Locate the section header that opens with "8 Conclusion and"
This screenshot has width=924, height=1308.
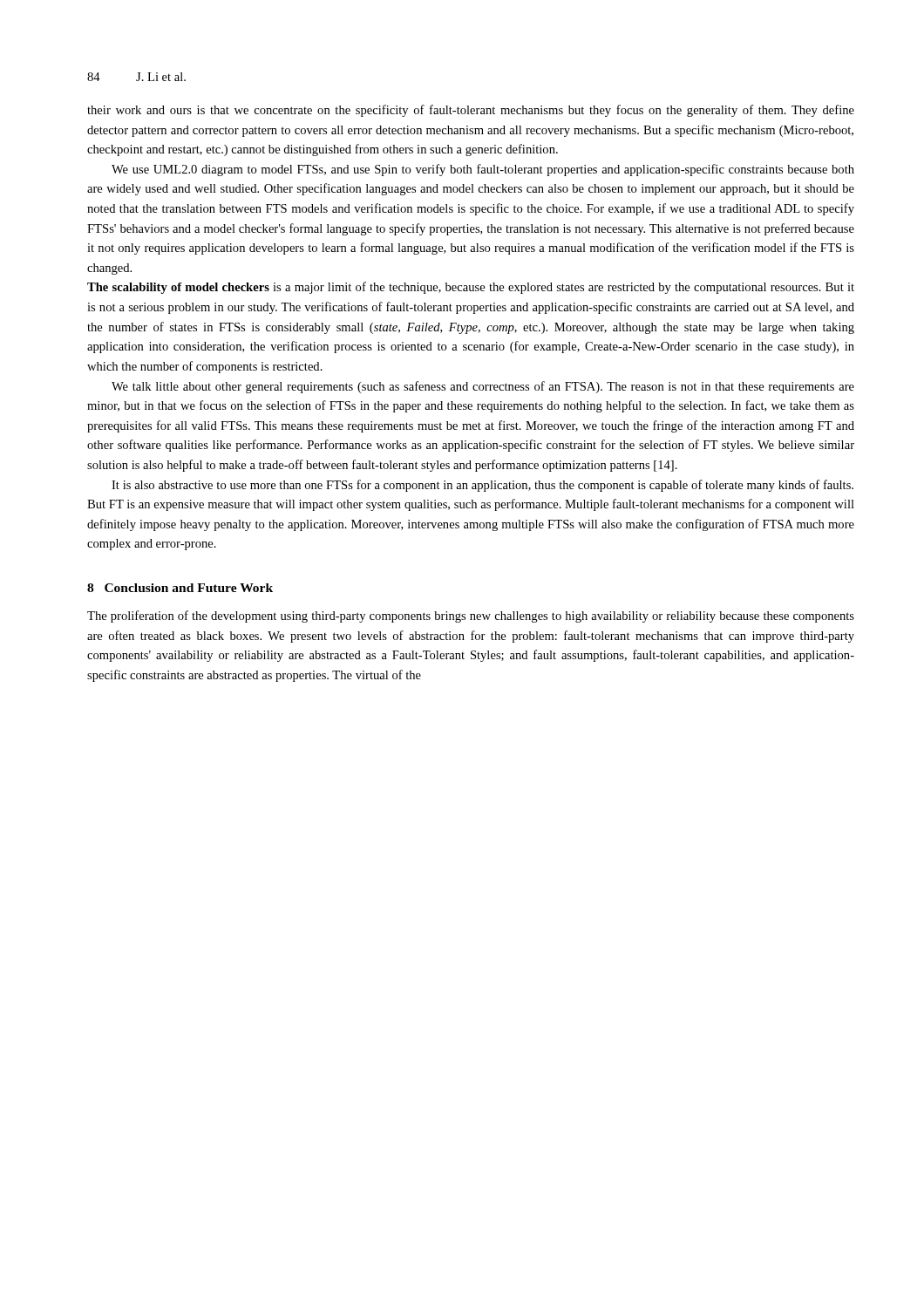tap(180, 587)
